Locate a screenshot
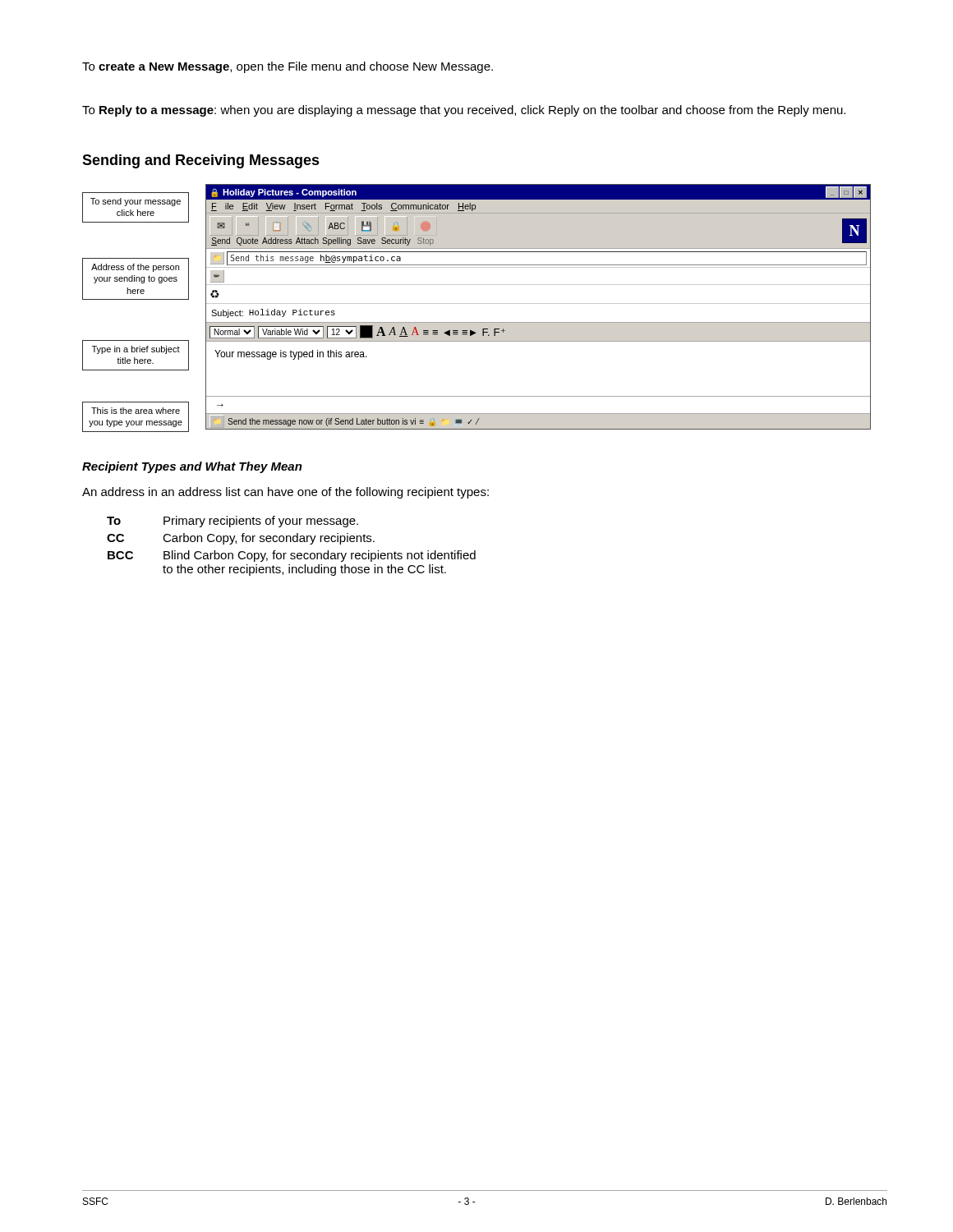 [x=476, y=307]
